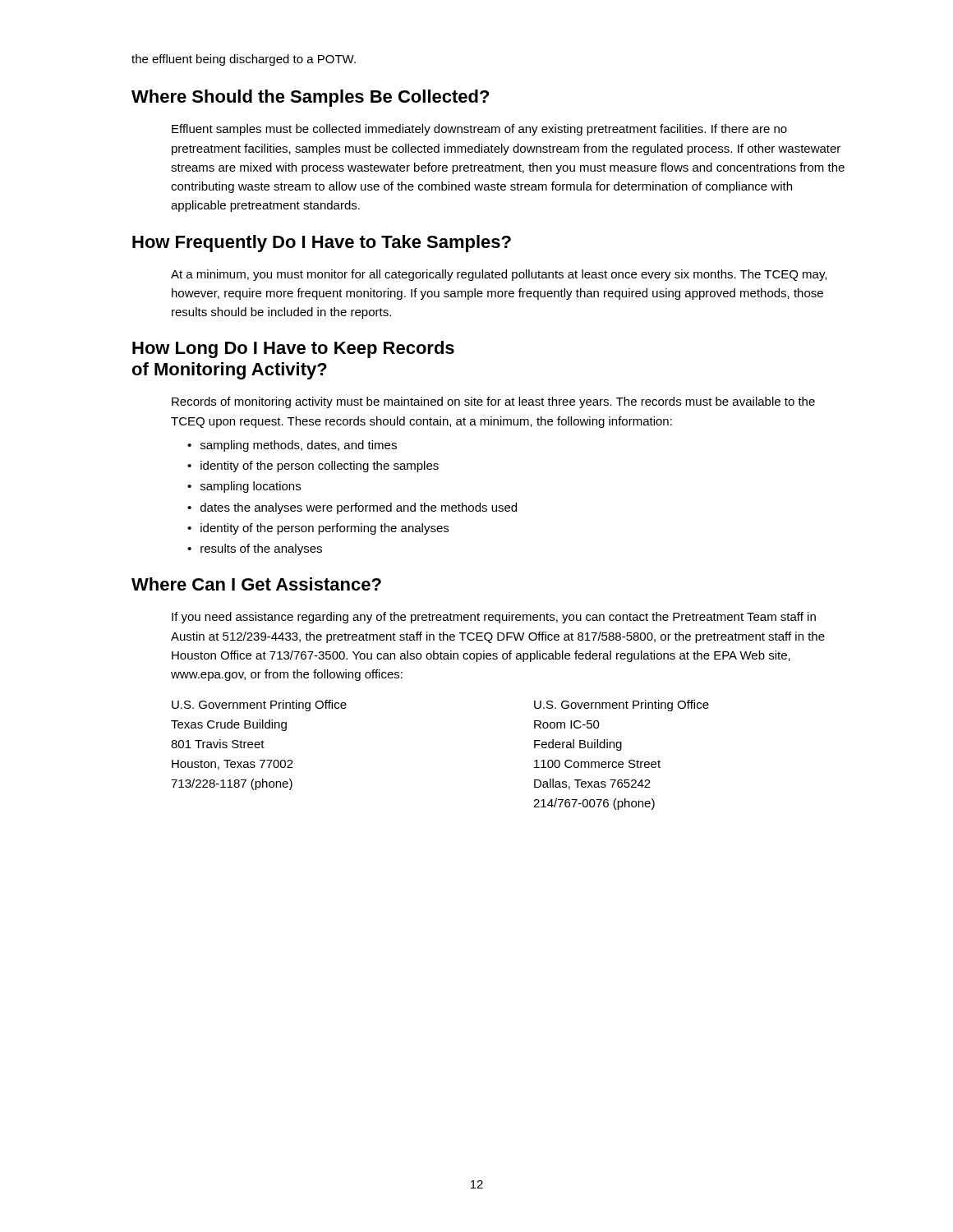Select the text block starting "Where Should the Samples Be Collected?"
This screenshot has height=1232, width=953.
[x=311, y=97]
